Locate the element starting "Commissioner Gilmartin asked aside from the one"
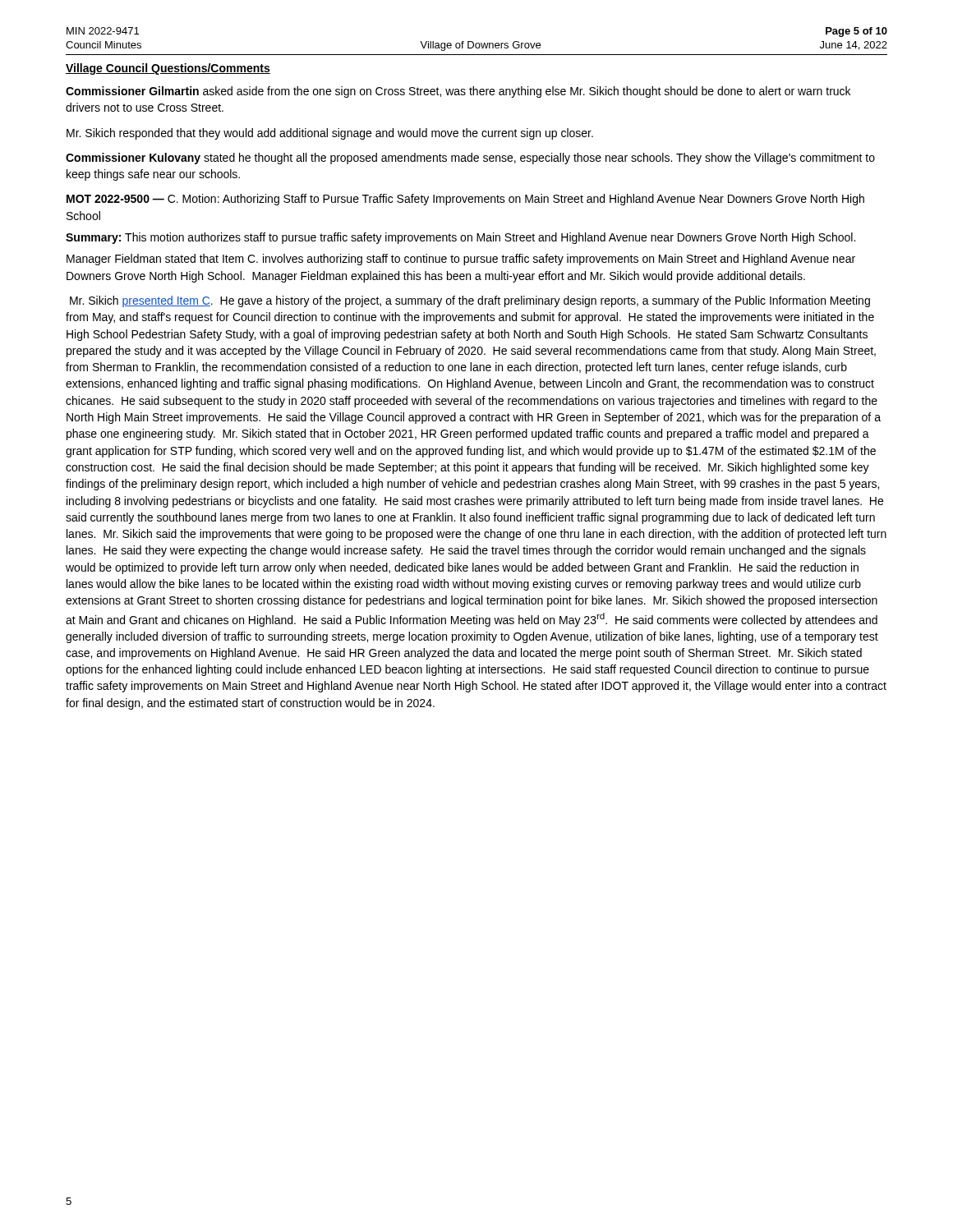 point(458,100)
